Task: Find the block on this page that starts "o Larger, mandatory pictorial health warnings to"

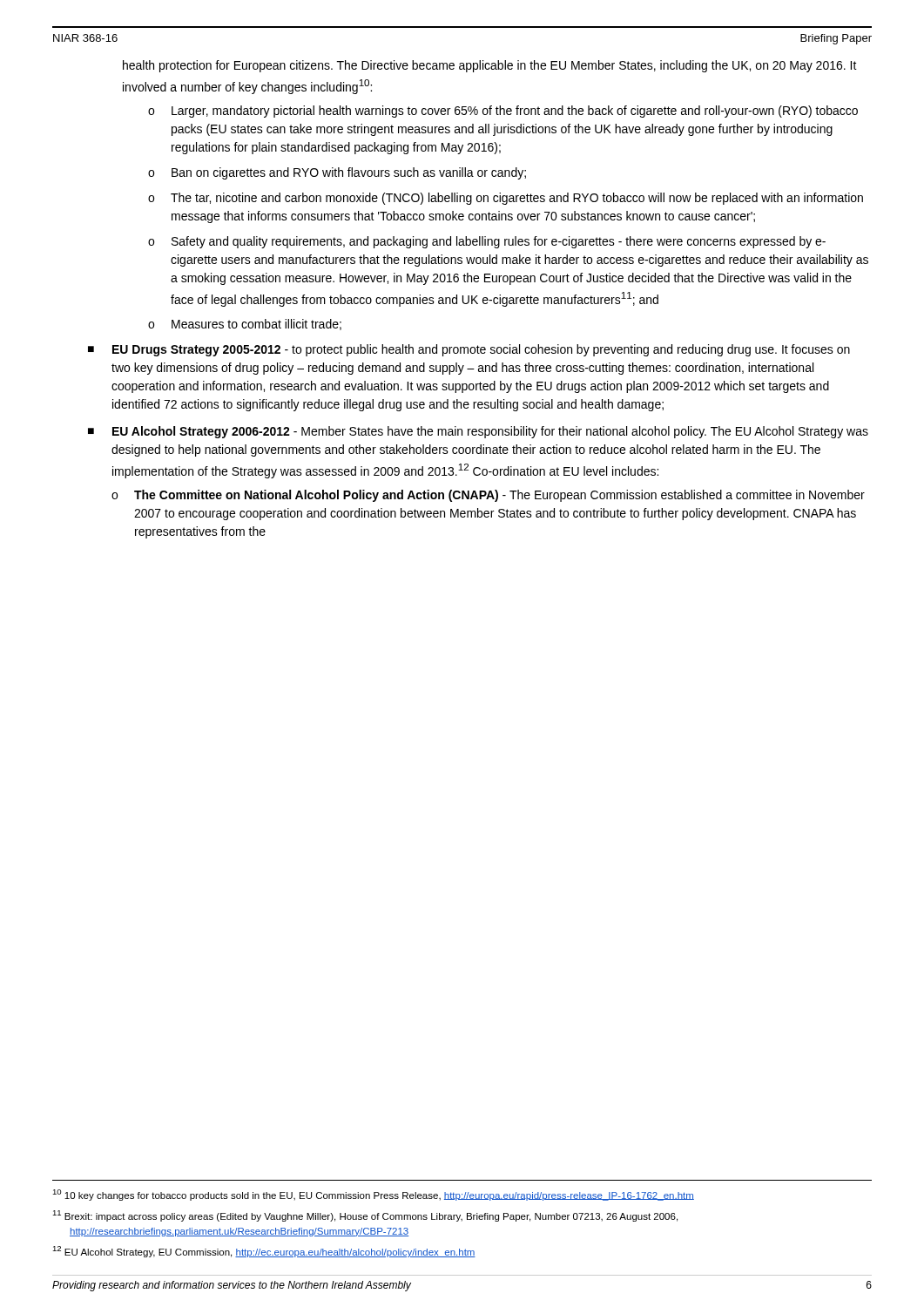Action: pos(510,129)
